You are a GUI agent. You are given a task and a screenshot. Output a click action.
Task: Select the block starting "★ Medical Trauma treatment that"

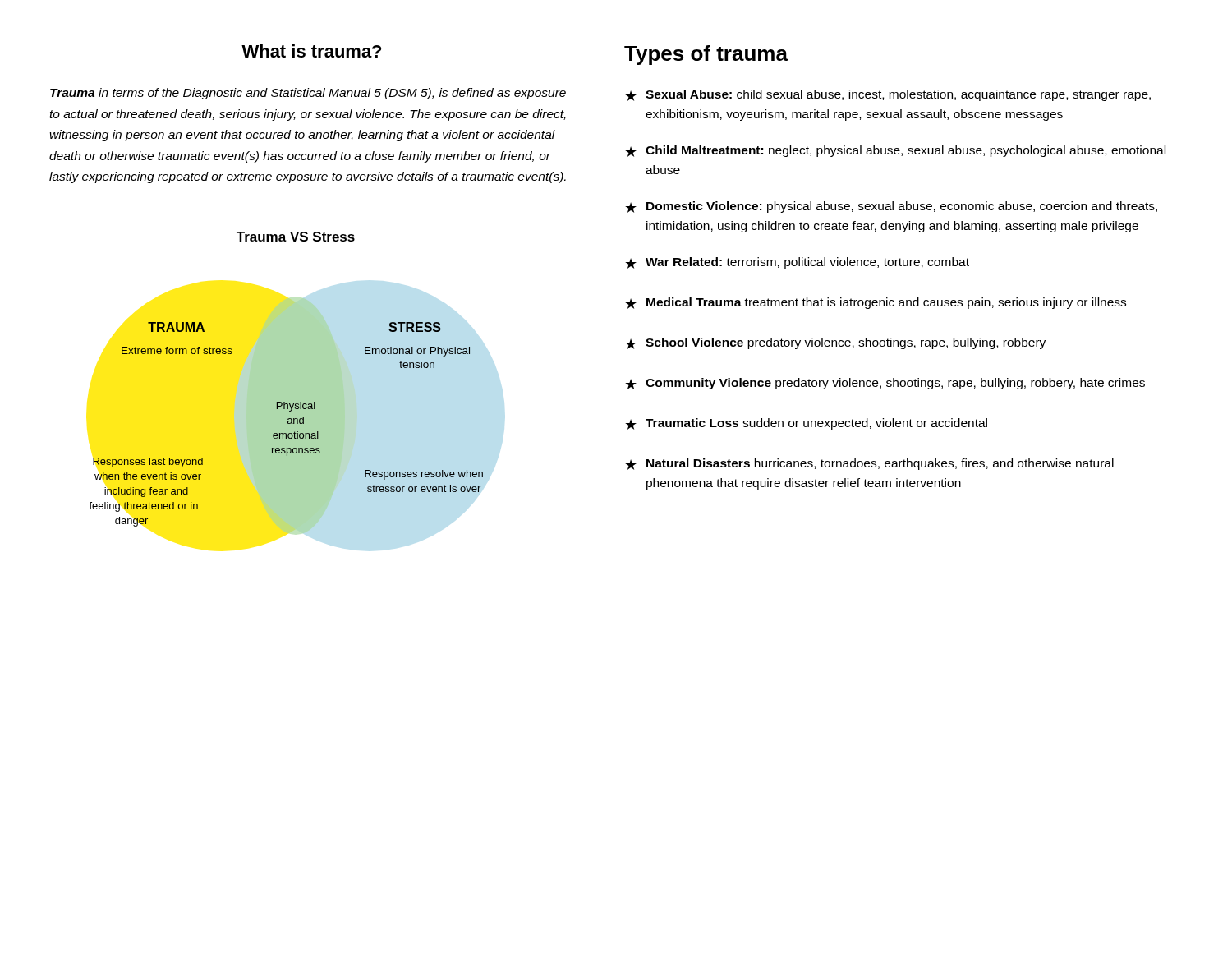903,304
